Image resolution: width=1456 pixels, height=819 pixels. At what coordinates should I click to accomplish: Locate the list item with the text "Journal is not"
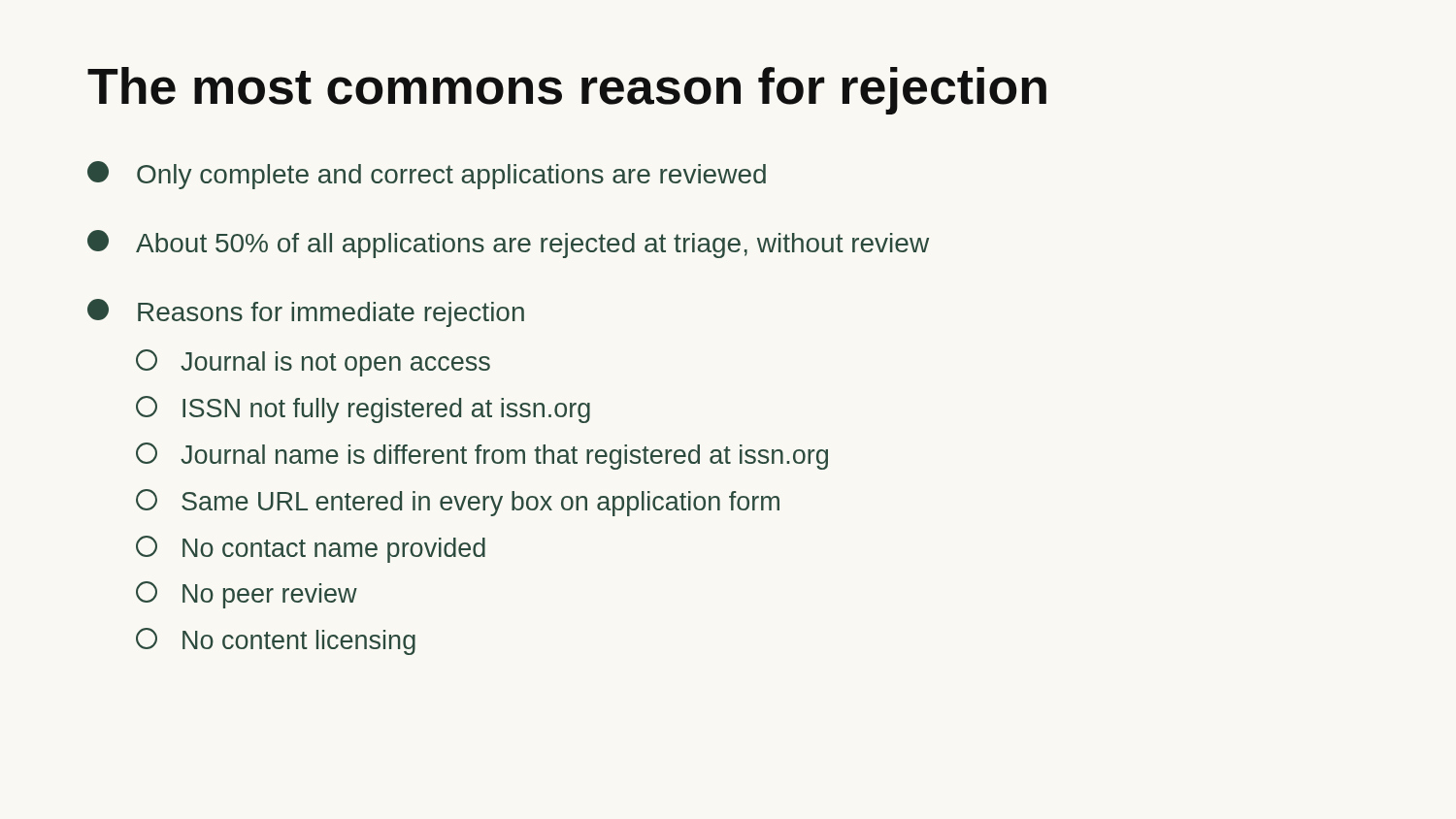tap(313, 363)
